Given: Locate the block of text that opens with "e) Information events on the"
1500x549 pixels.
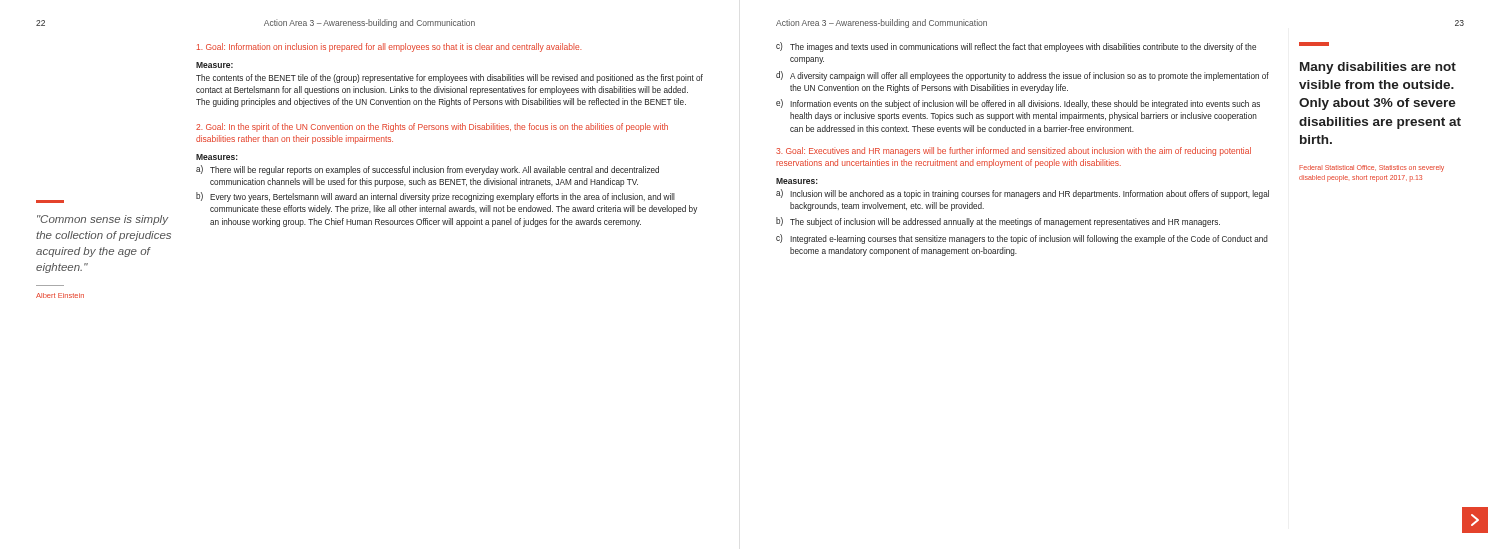Looking at the screenshot, I should (1024, 118).
